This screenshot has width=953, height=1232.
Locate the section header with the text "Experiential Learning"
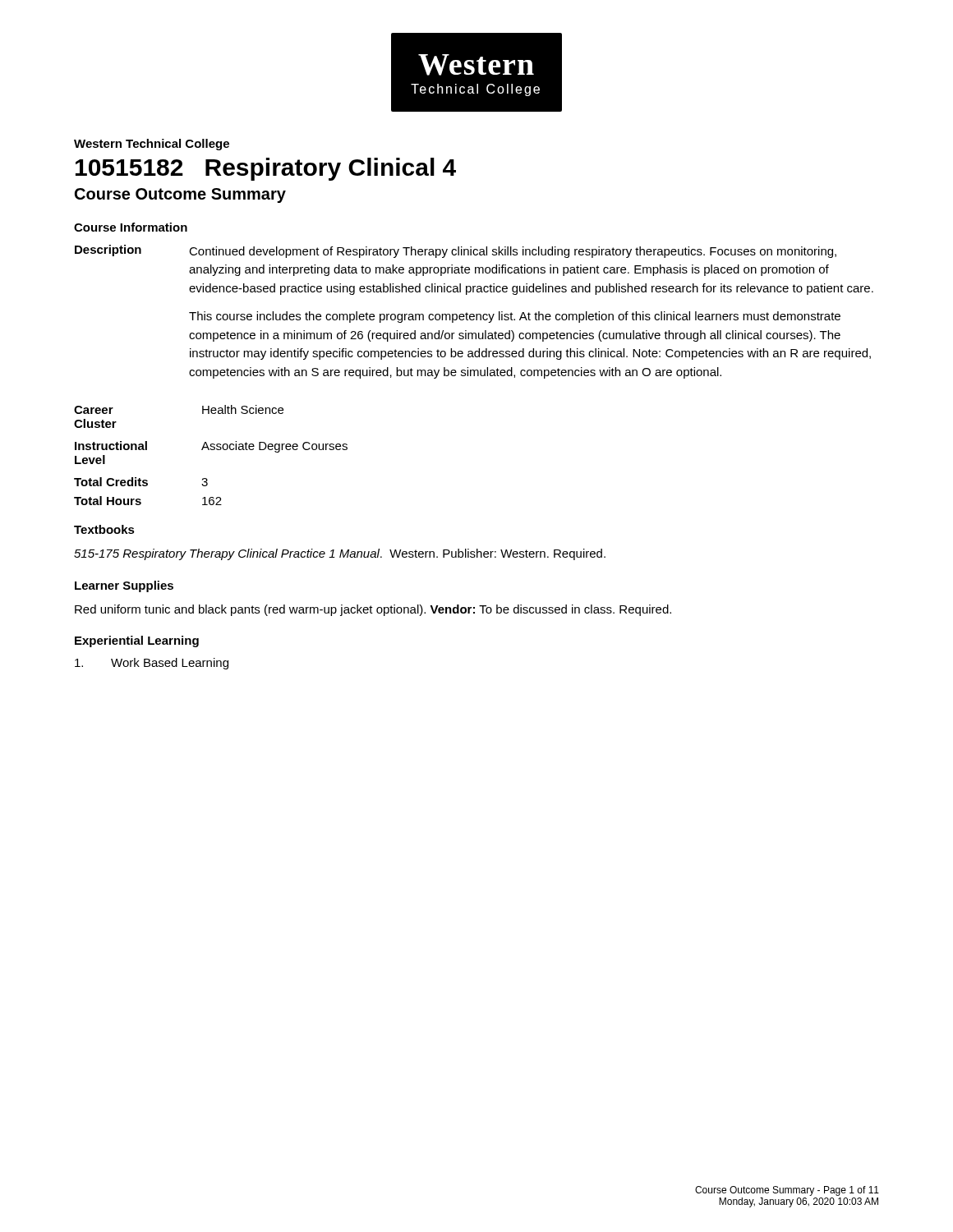(x=137, y=640)
